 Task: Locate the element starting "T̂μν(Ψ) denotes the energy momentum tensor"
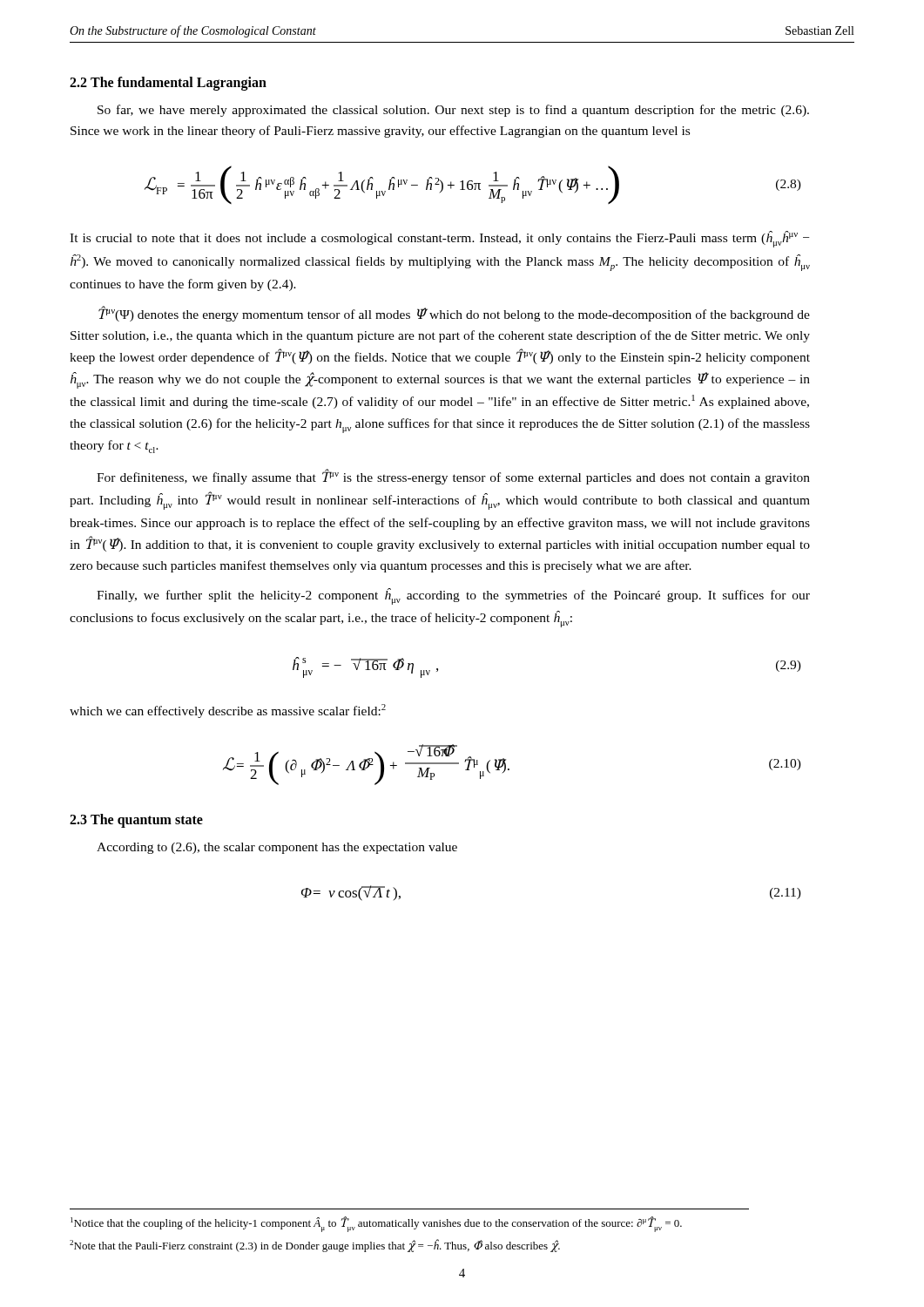[x=440, y=380]
